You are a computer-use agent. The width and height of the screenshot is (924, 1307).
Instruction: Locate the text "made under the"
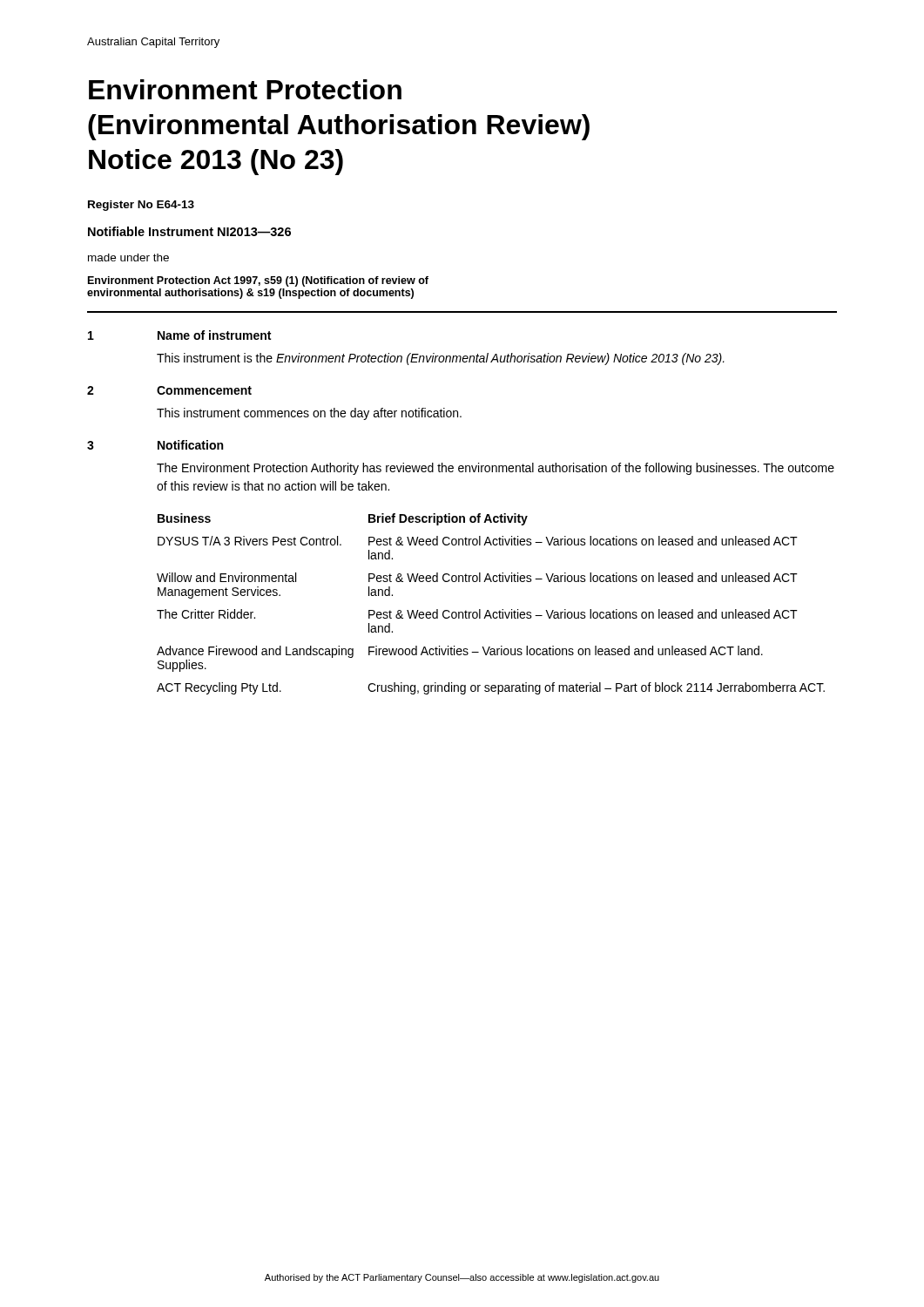coord(128,257)
